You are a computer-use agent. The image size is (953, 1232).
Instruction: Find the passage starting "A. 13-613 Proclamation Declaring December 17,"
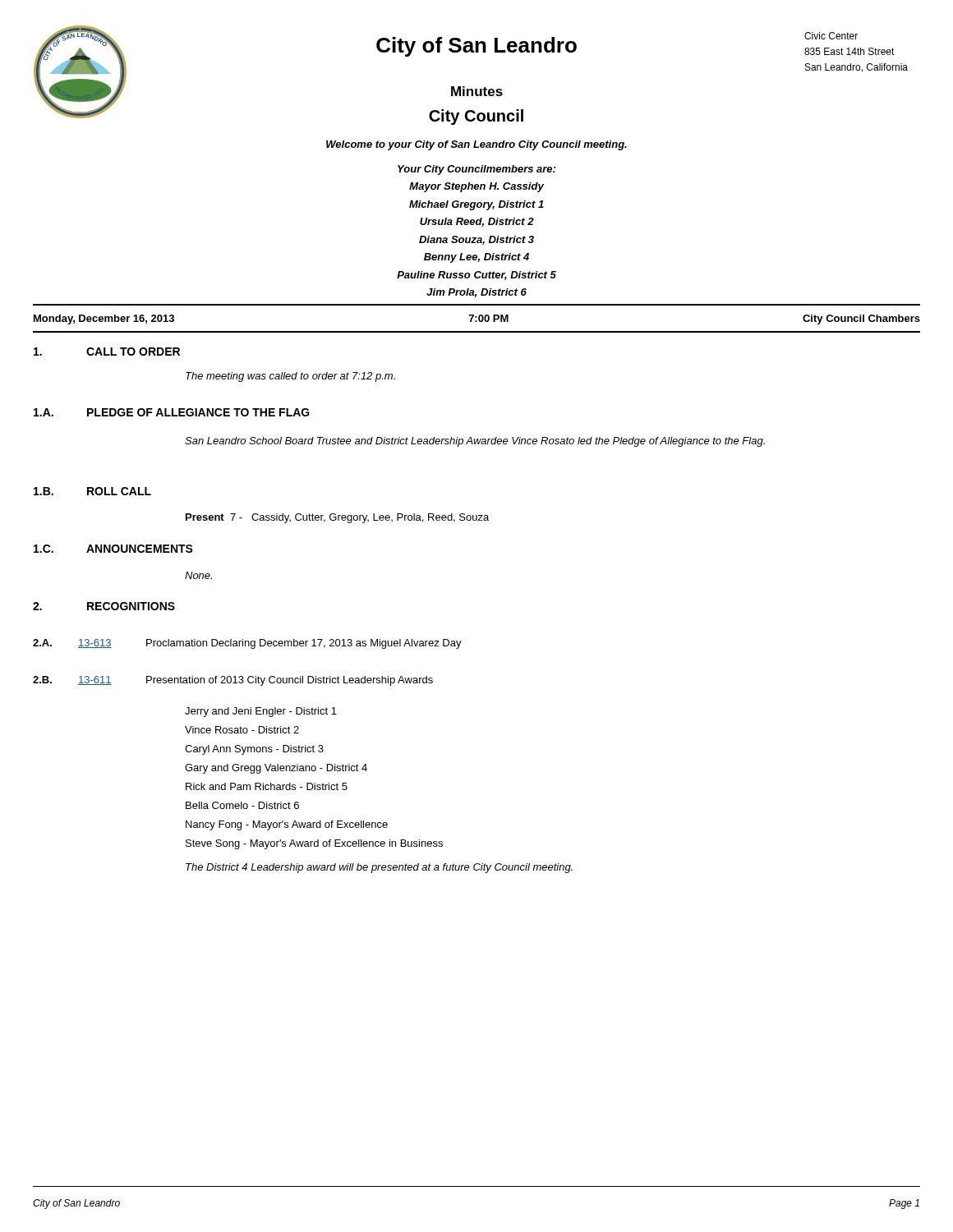coord(247,643)
